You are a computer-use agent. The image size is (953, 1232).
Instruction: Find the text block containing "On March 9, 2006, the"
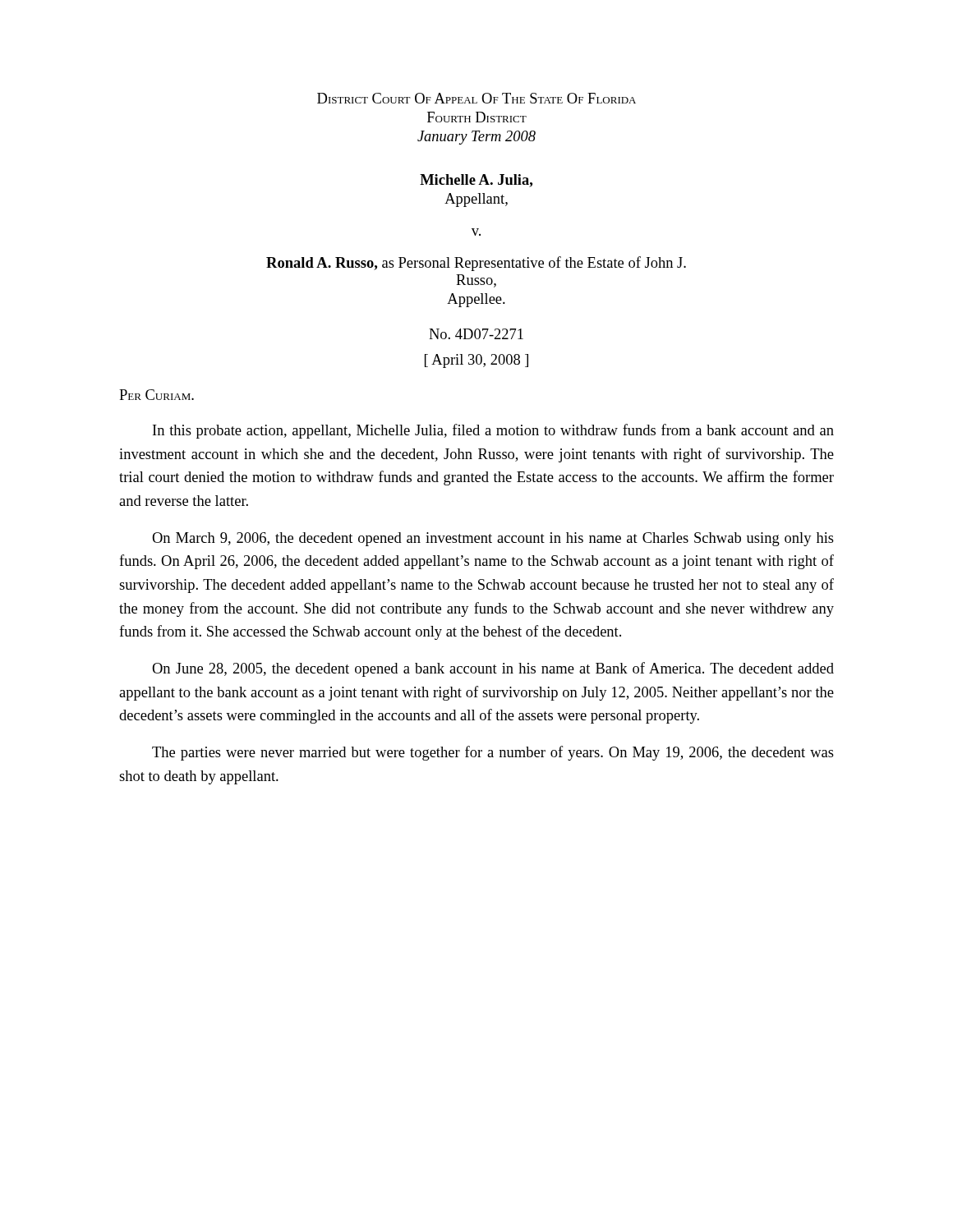tap(476, 585)
